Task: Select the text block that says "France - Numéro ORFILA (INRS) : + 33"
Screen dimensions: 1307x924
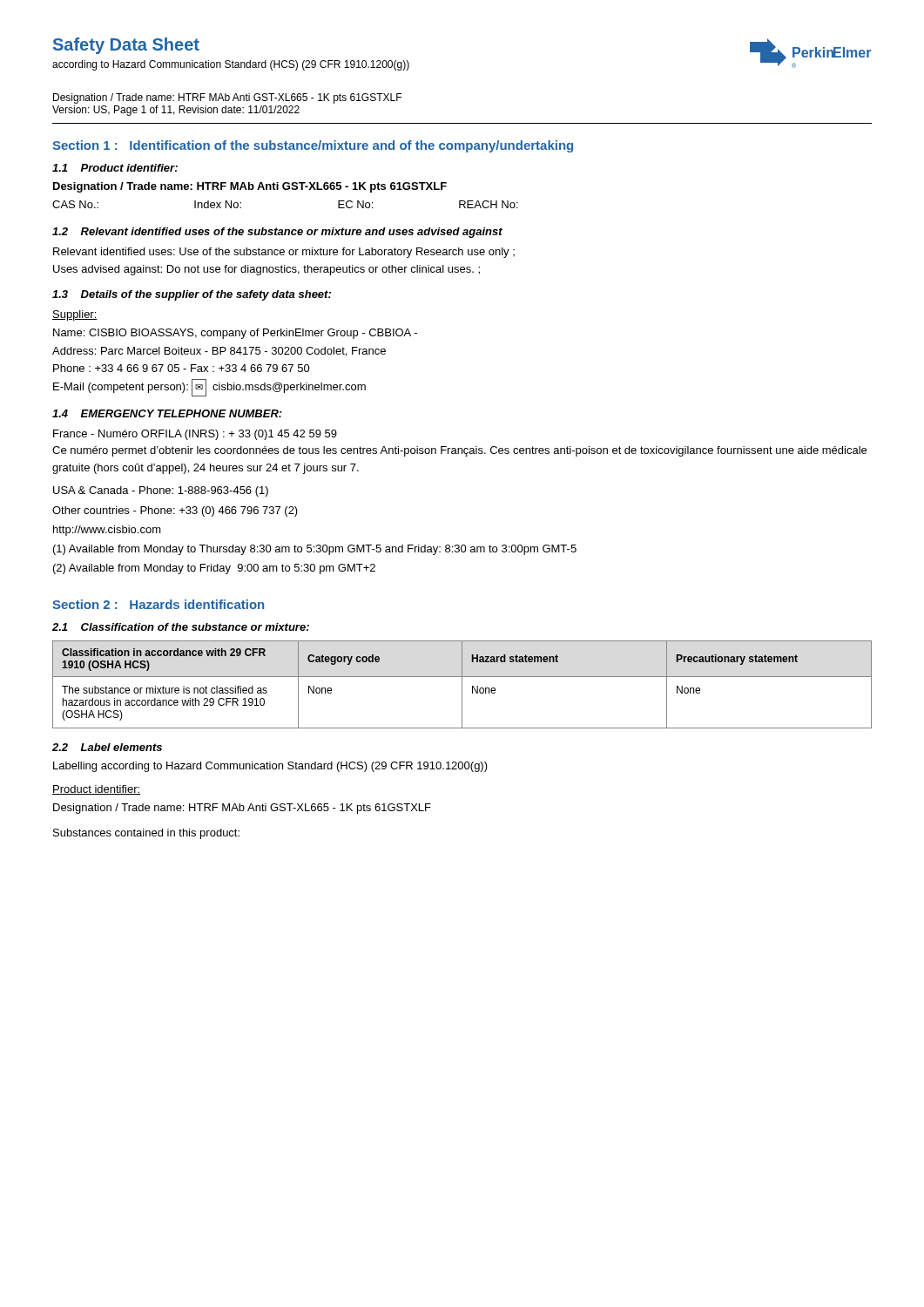Action: (x=460, y=451)
